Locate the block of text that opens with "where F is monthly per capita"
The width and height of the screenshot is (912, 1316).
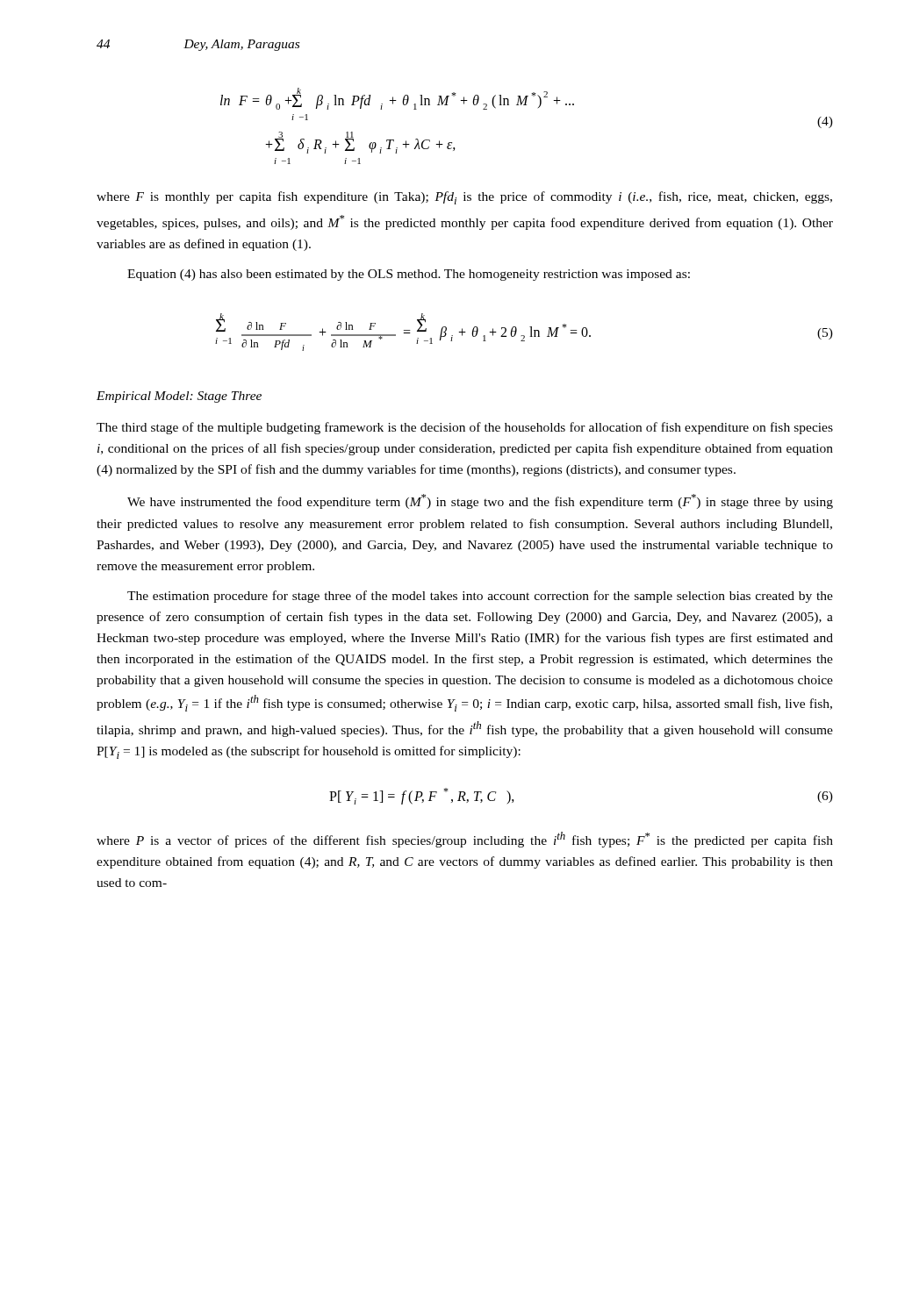[465, 220]
